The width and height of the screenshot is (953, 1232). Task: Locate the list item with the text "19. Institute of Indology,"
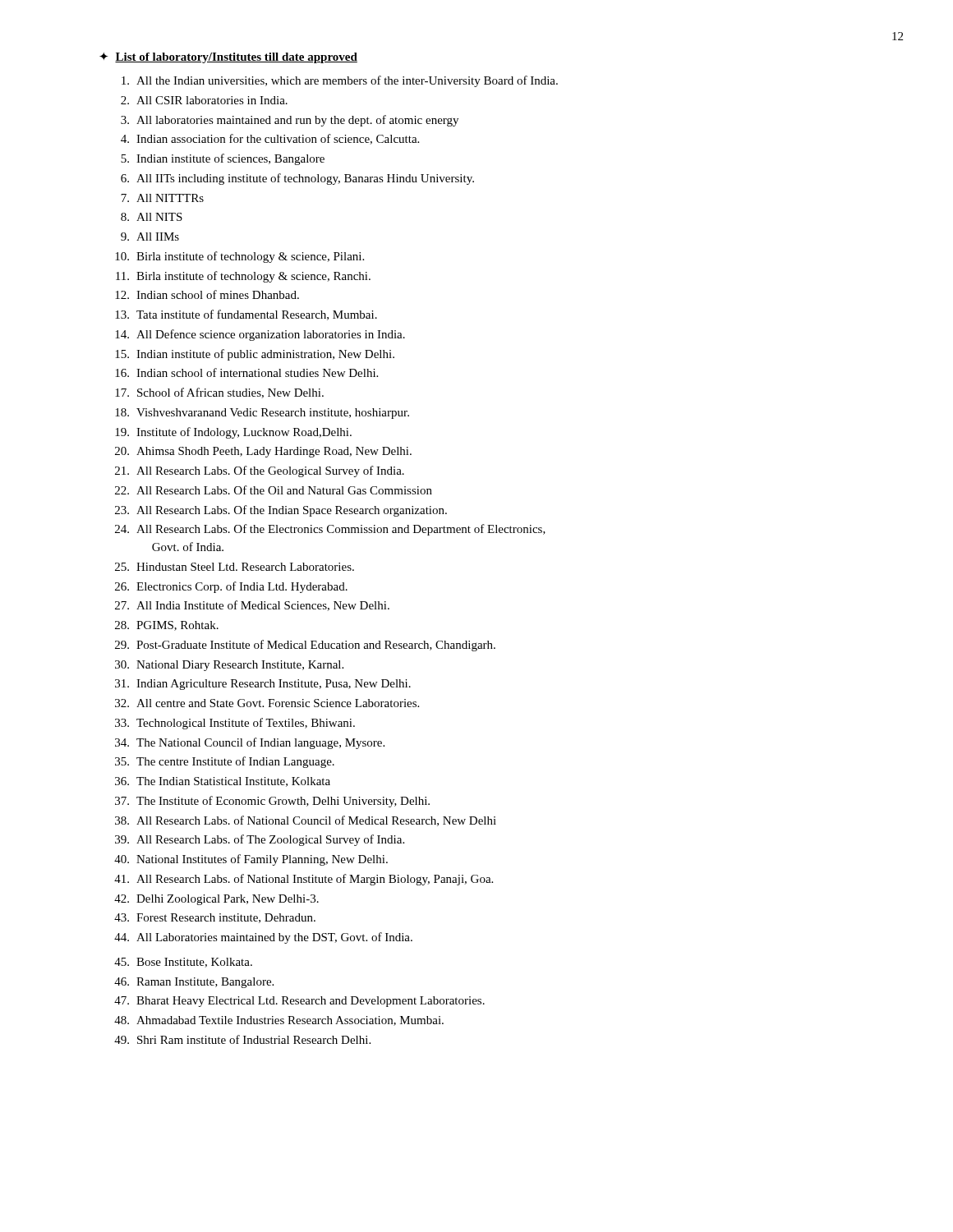(x=233, y=433)
